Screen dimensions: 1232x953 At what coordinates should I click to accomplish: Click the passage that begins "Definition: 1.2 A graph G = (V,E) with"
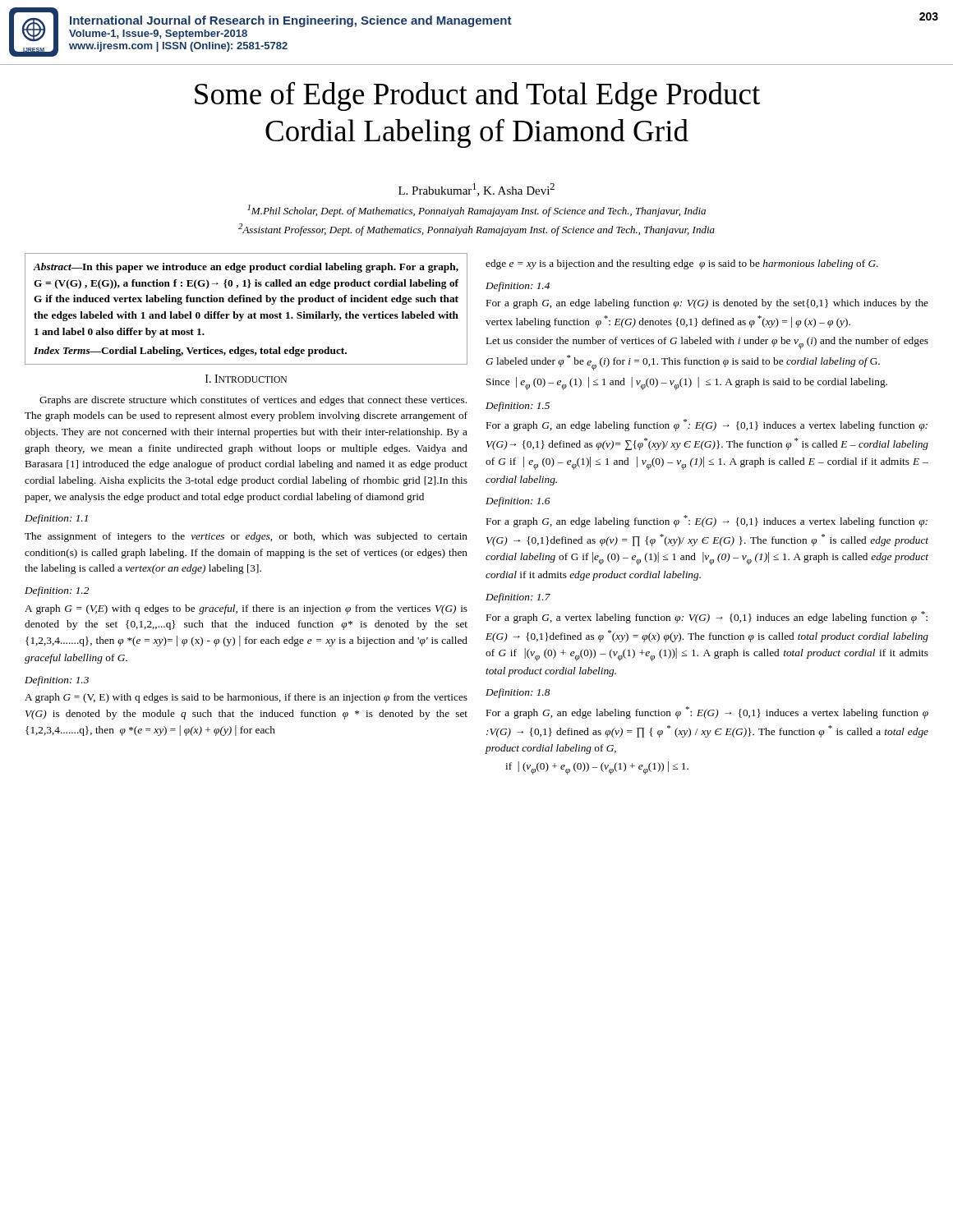pos(246,624)
